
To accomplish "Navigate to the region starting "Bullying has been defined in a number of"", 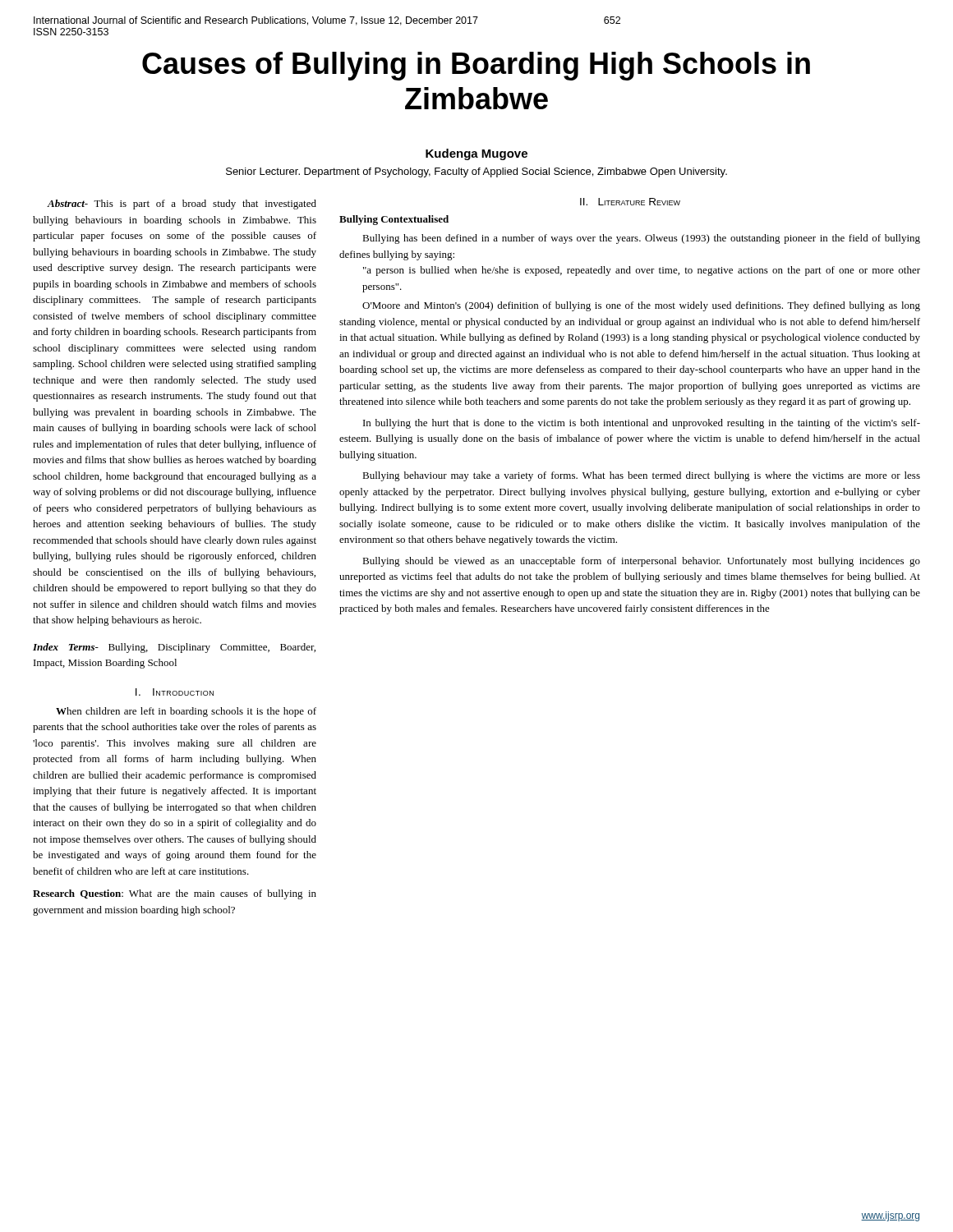I will [x=630, y=246].
